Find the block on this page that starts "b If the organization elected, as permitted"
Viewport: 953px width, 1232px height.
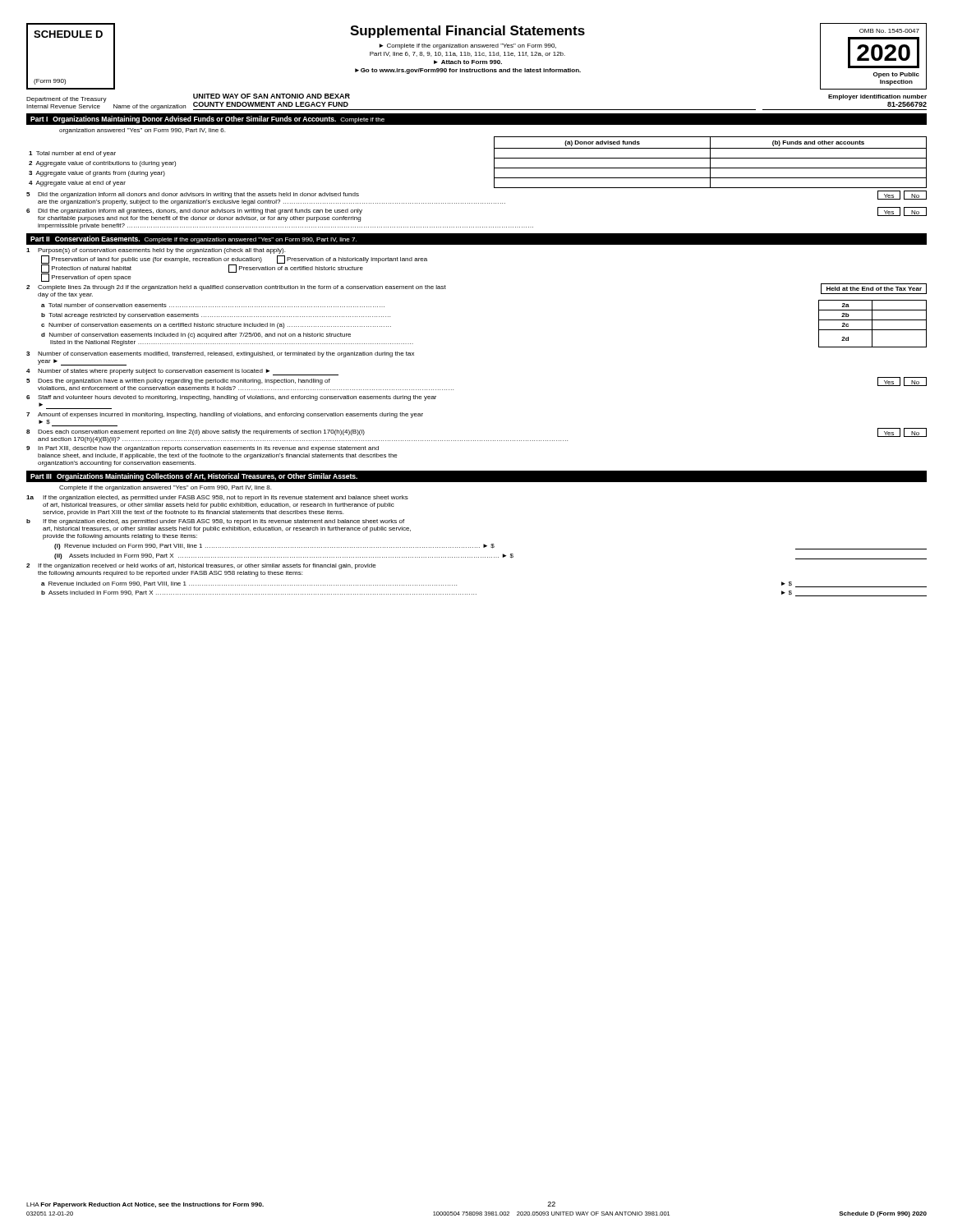(x=219, y=529)
